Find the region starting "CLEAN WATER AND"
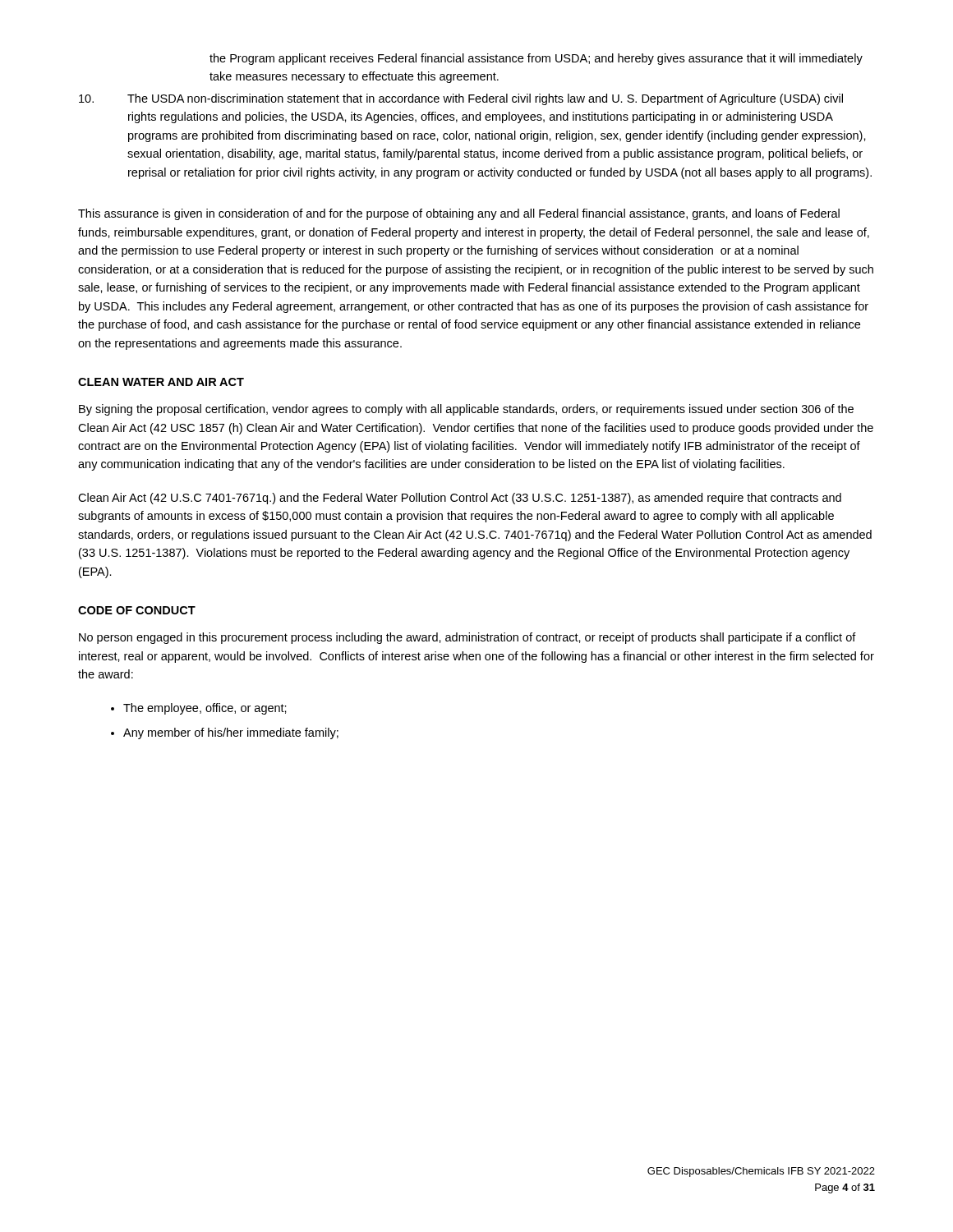The width and height of the screenshot is (953, 1232). point(161,382)
